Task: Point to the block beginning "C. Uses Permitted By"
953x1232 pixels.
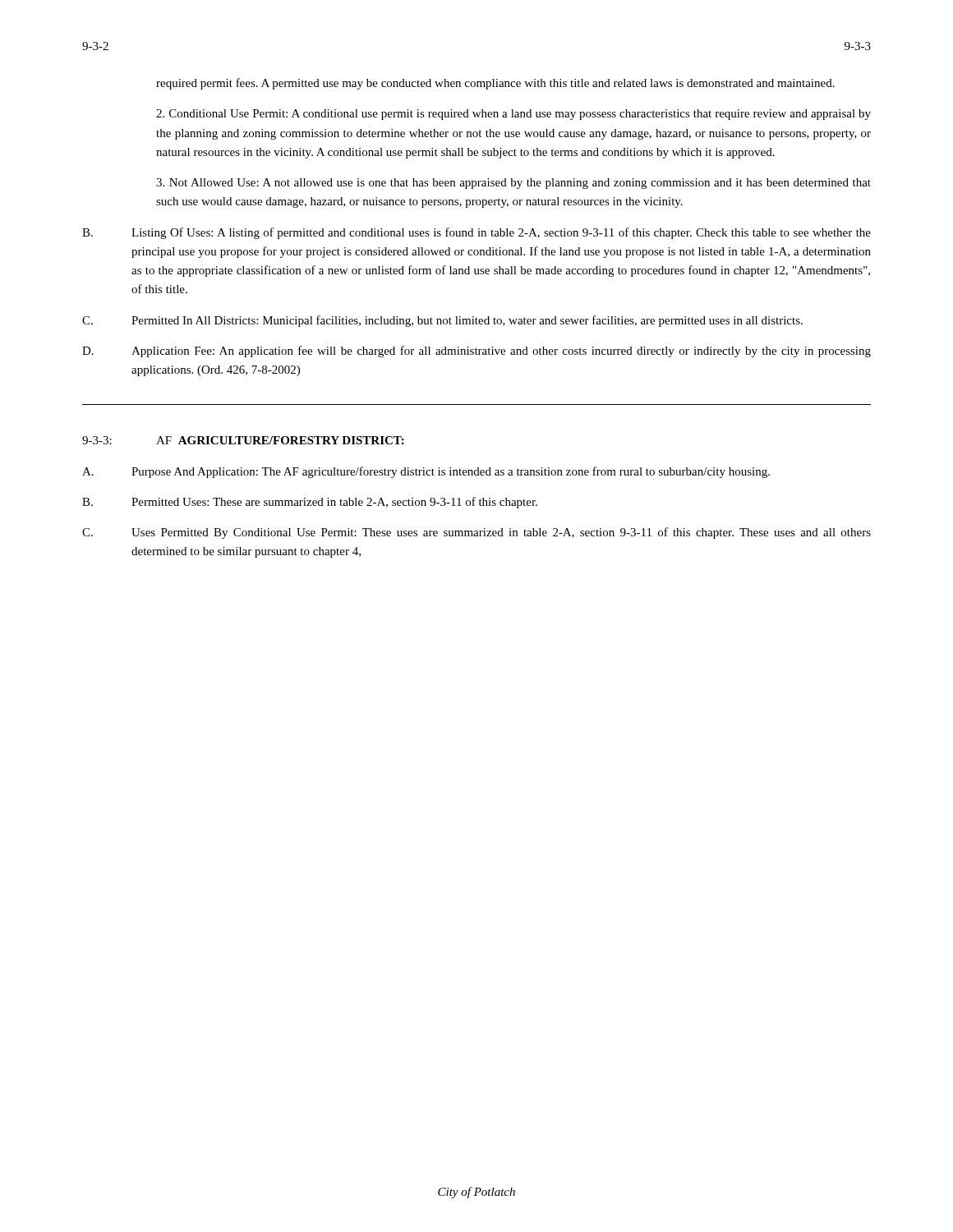Action: tap(476, 542)
